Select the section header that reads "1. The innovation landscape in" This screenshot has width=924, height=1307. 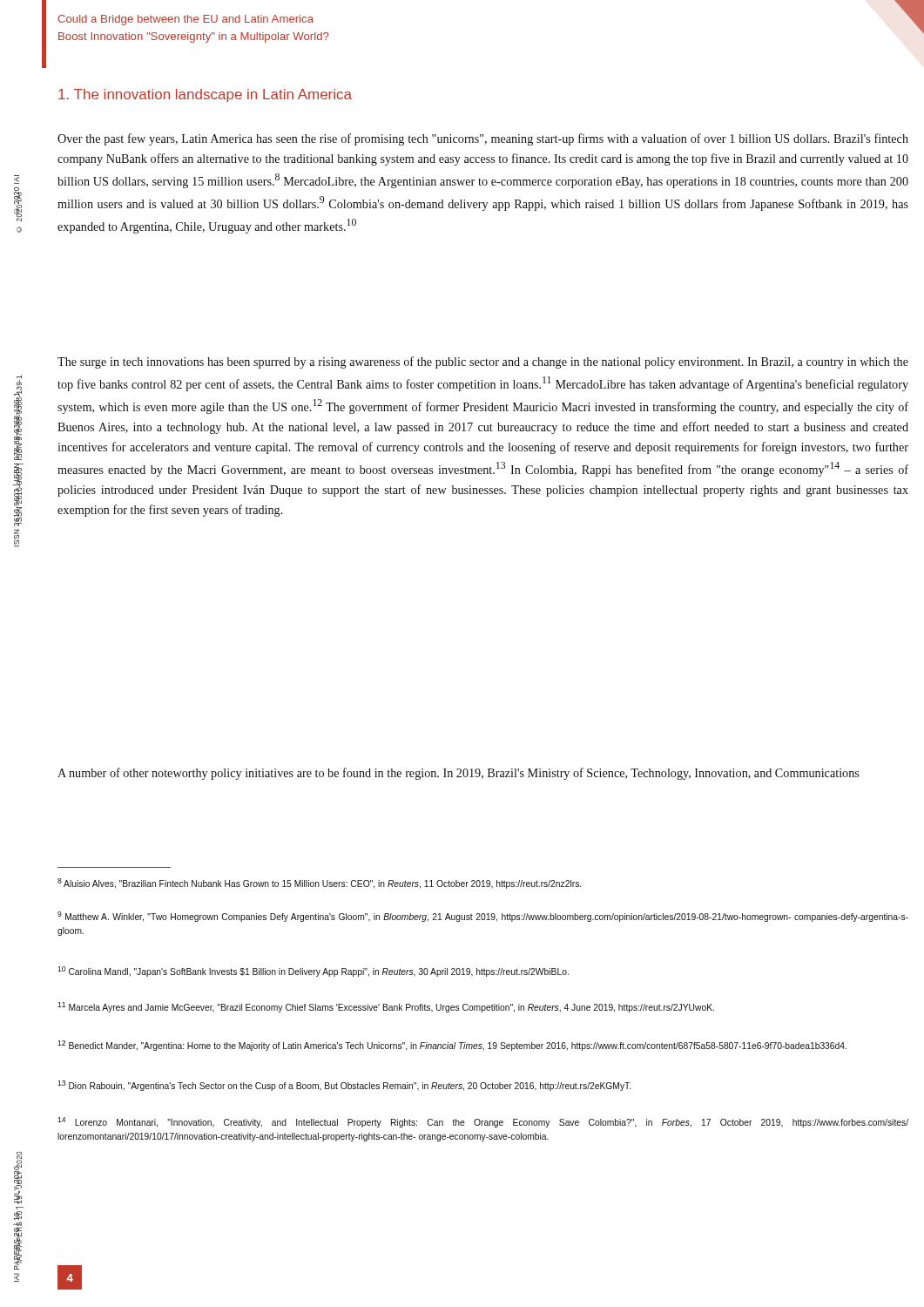[205, 95]
